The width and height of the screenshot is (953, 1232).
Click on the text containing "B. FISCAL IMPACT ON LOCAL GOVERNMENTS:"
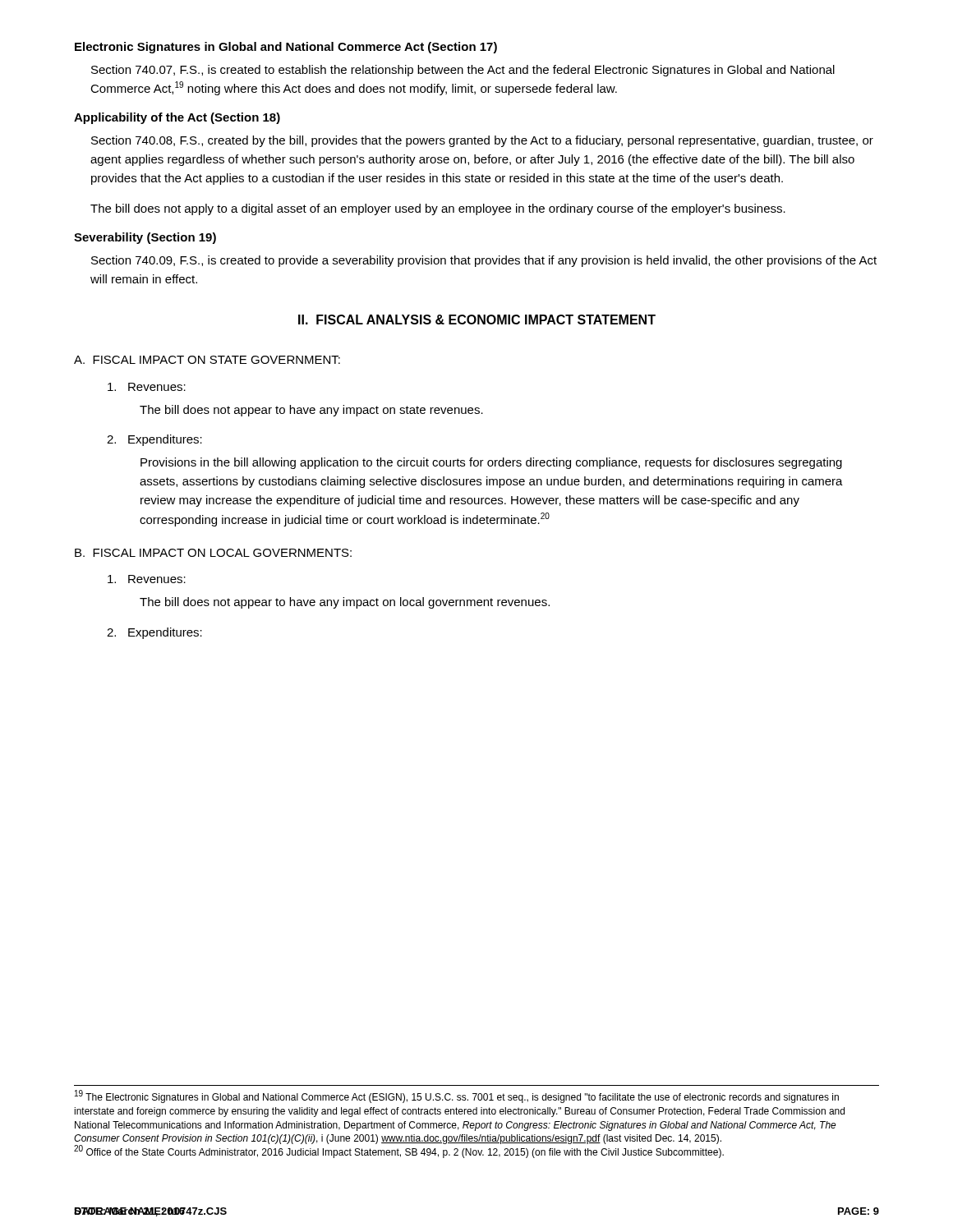(x=213, y=552)
